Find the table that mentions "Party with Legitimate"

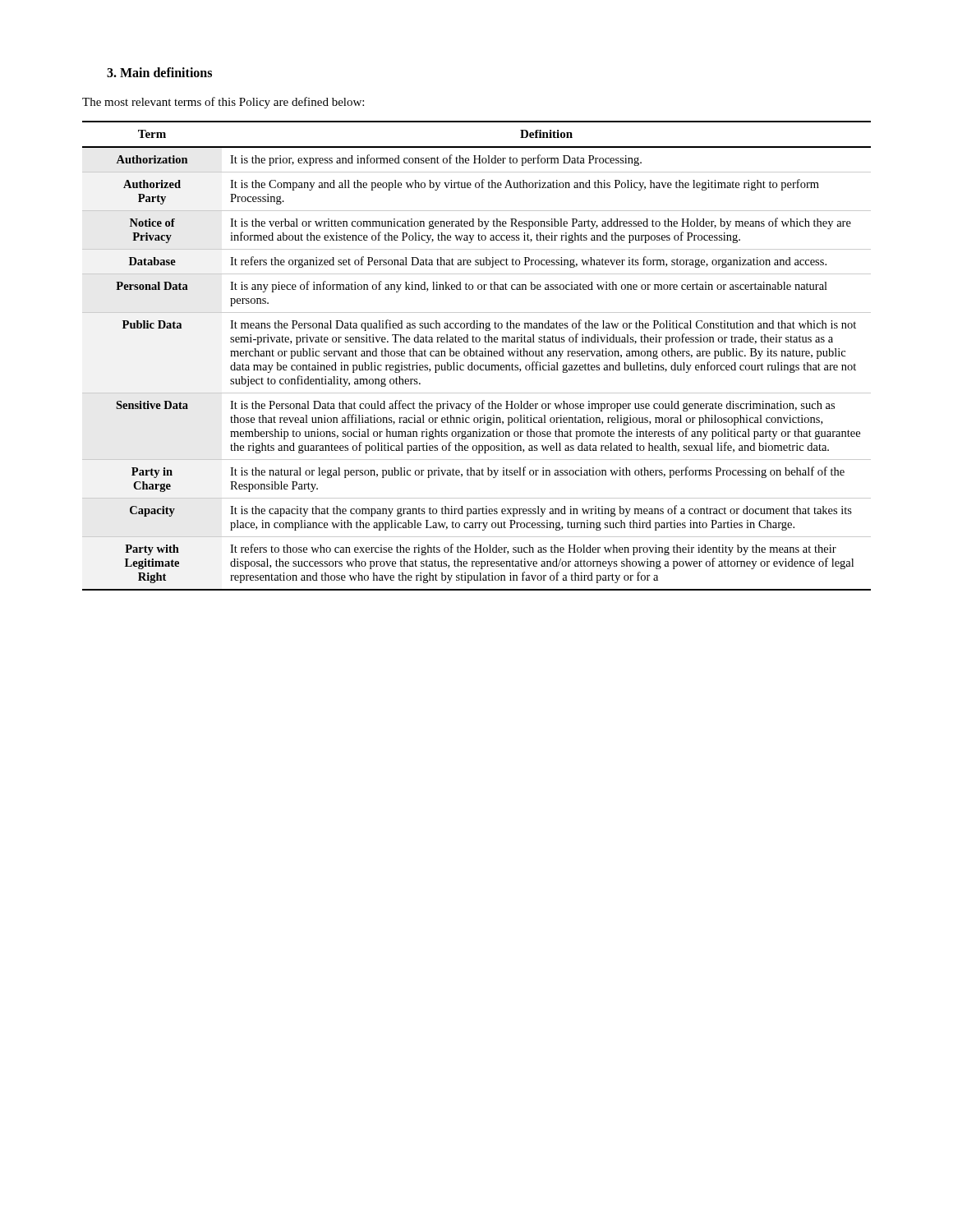[476, 356]
